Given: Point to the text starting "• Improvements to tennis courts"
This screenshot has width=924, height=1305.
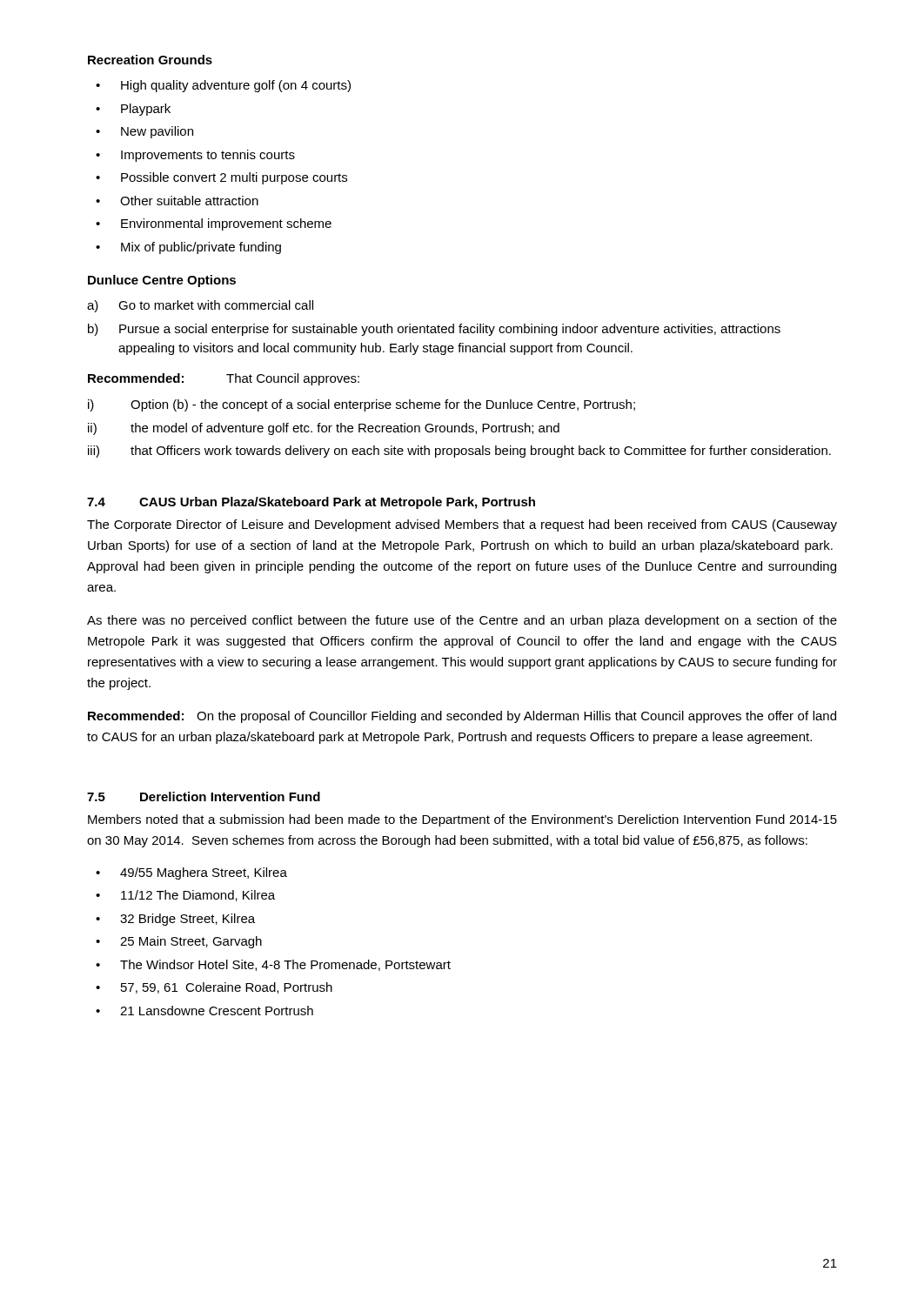Looking at the screenshot, I should (195, 156).
